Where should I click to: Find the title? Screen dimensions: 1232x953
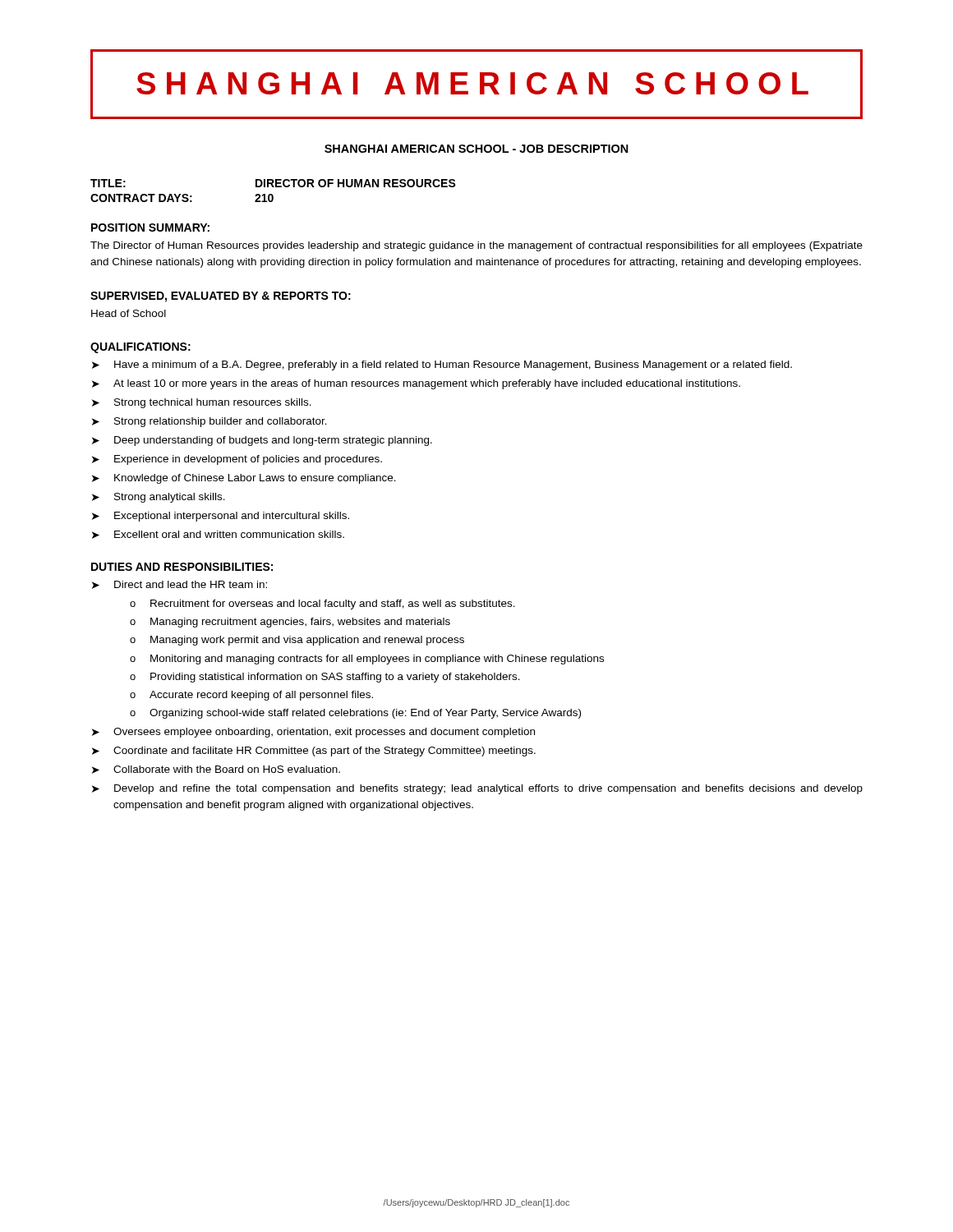pos(476,84)
